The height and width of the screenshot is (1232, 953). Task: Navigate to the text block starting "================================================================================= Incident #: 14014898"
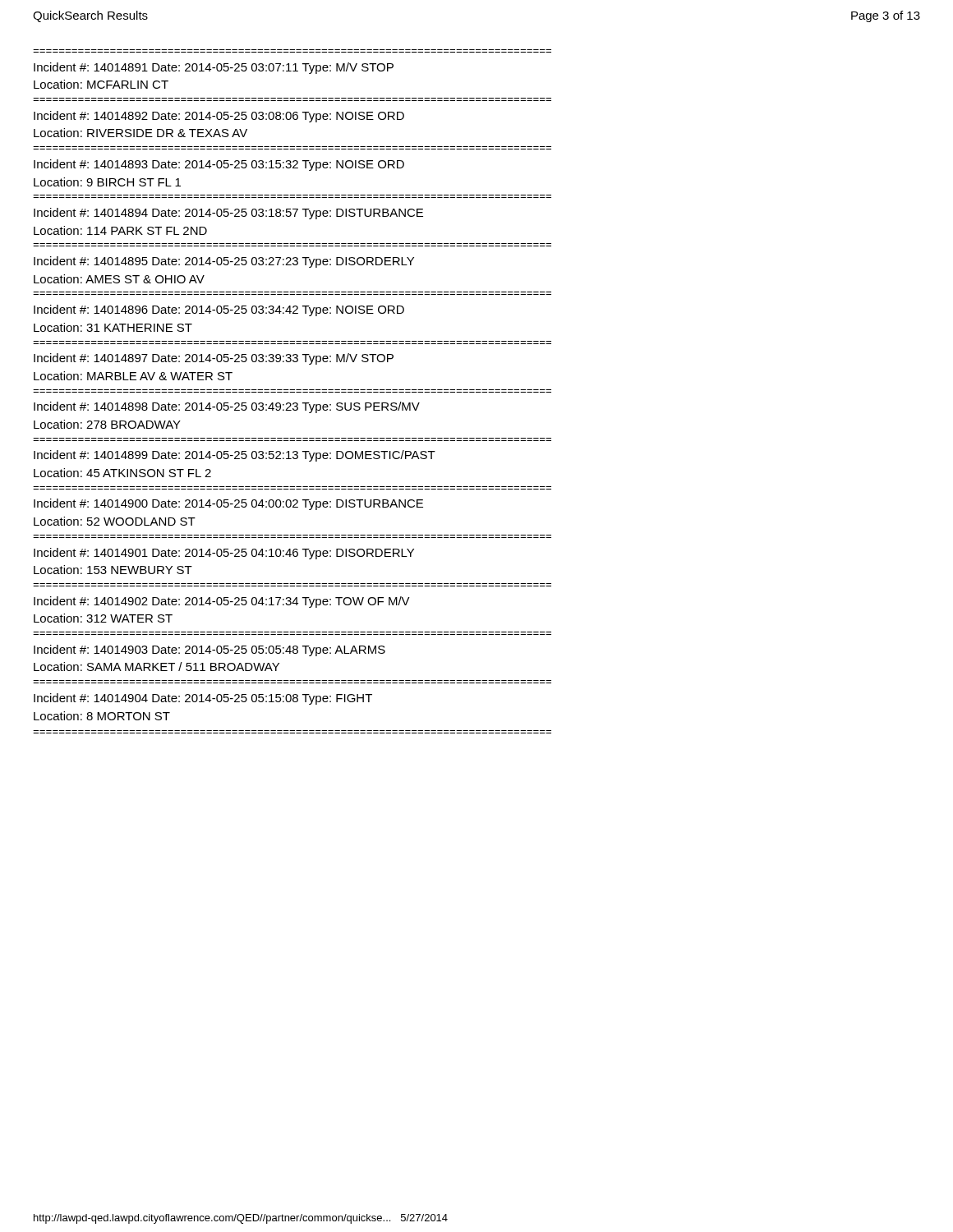click(x=227, y=407)
